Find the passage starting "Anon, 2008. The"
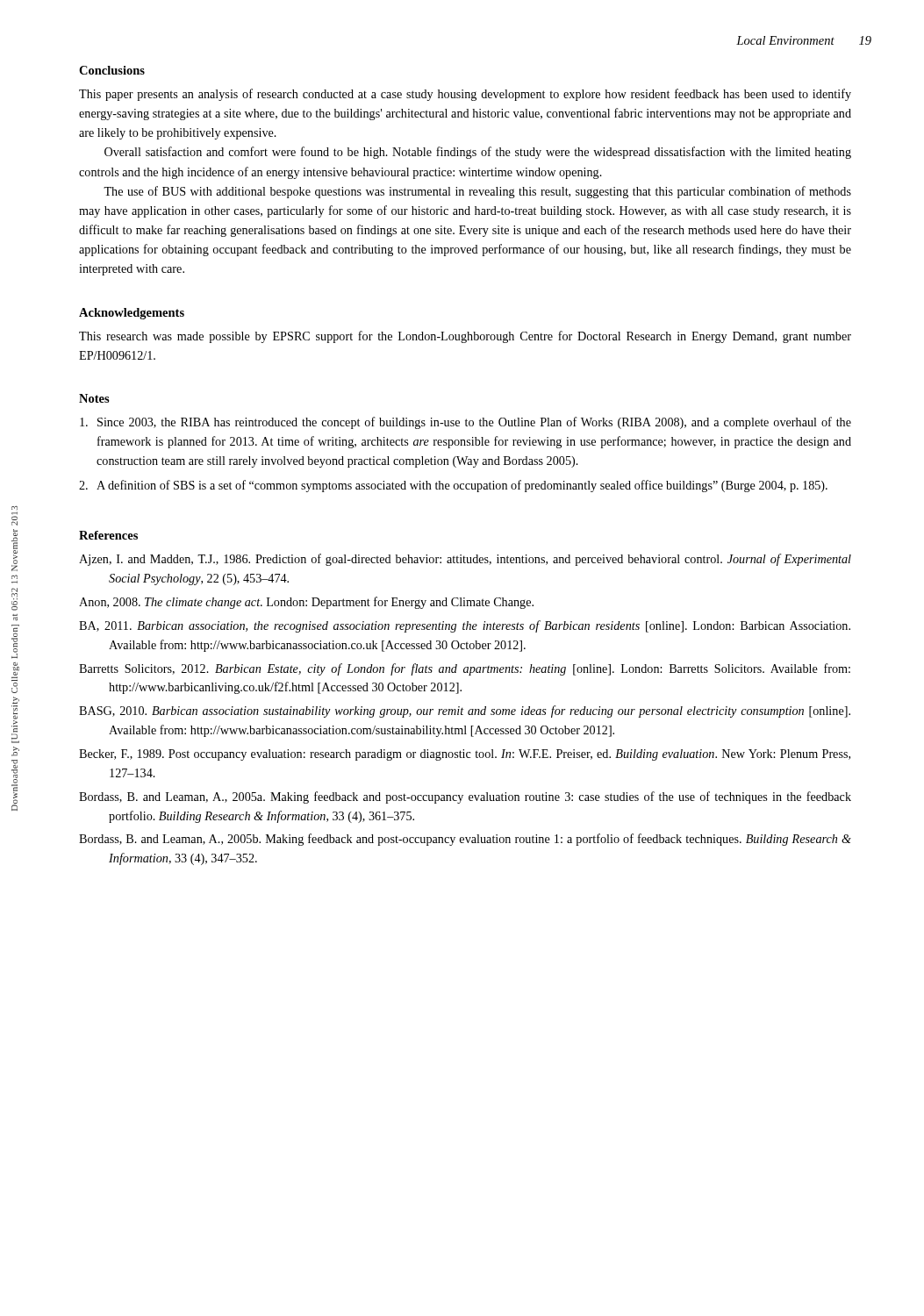Viewport: 924px width, 1316px height. [x=307, y=602]
